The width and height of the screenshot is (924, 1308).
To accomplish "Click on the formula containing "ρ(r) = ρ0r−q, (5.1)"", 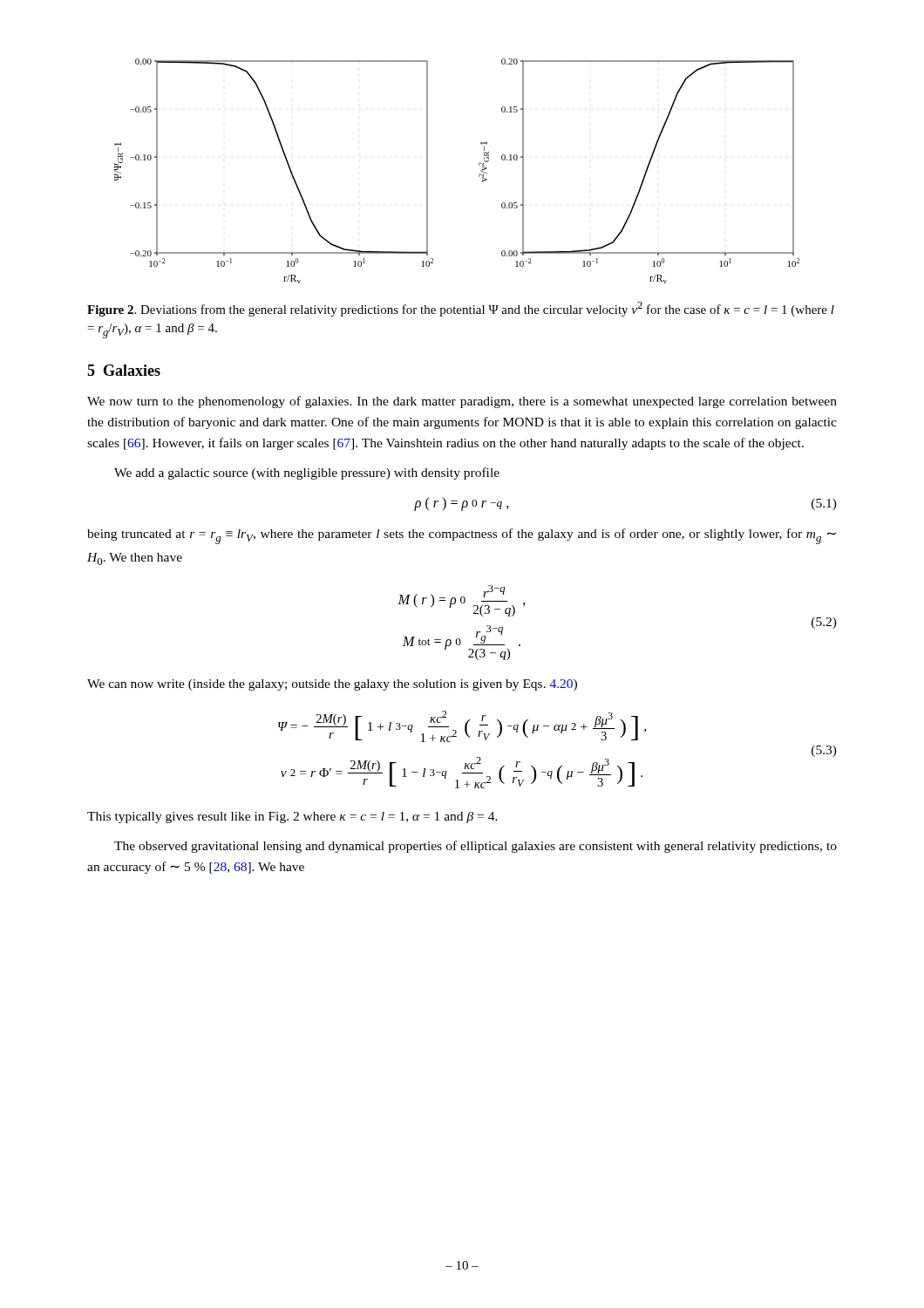I will (x=462, y=503).
